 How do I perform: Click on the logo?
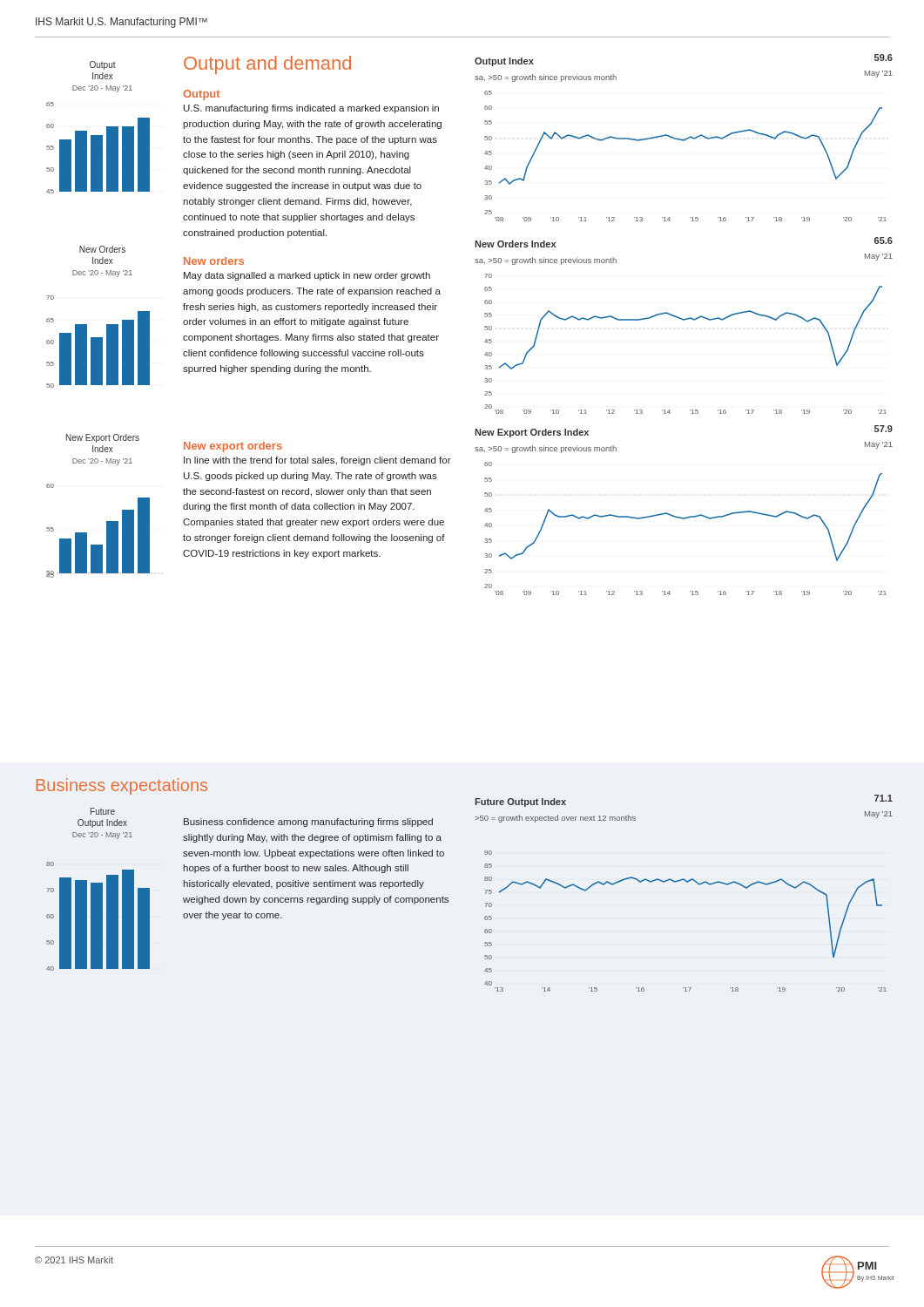coord(857,1272)
